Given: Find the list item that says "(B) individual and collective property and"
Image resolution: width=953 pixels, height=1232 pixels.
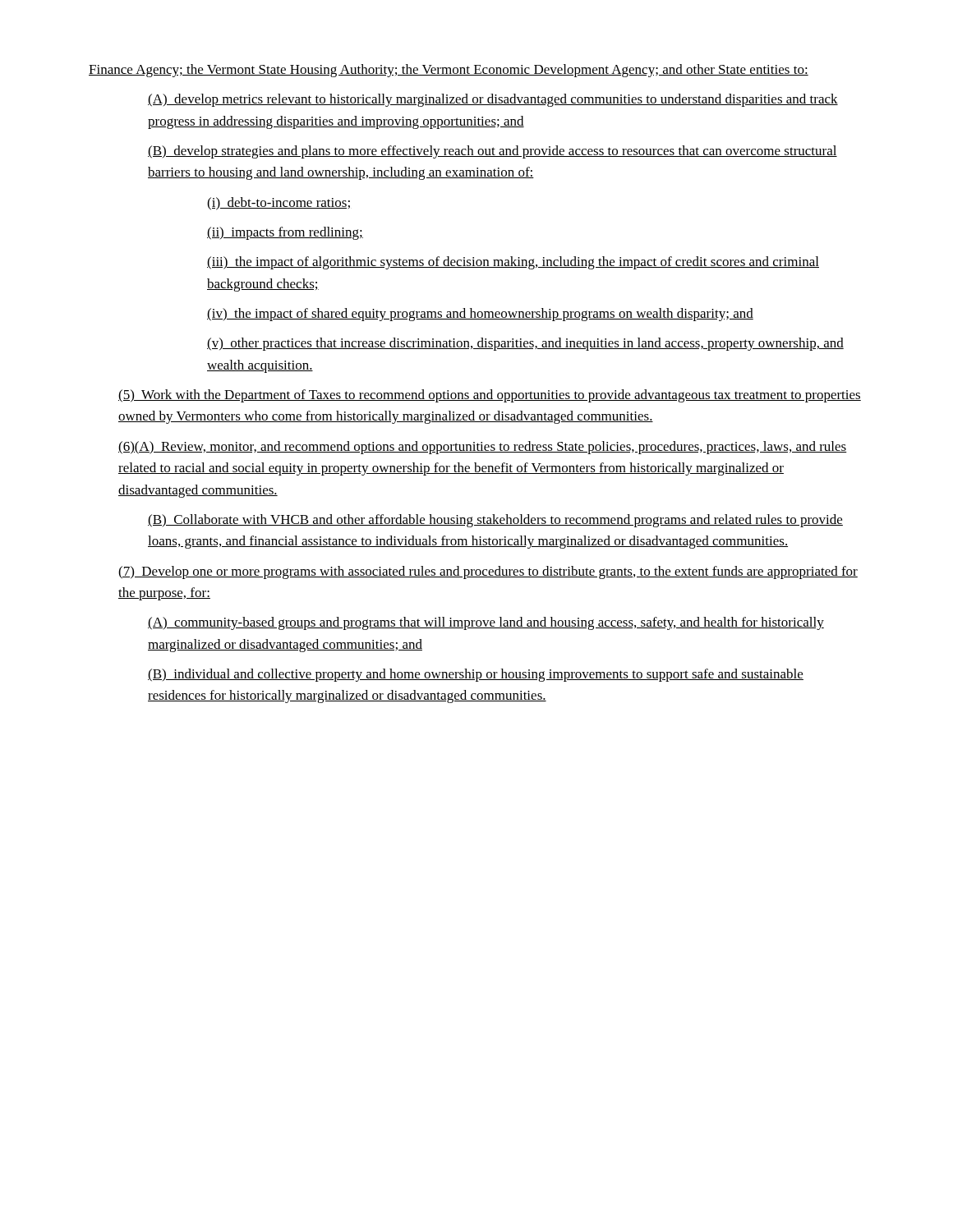Looking at the screenshot, I should 476,685.
